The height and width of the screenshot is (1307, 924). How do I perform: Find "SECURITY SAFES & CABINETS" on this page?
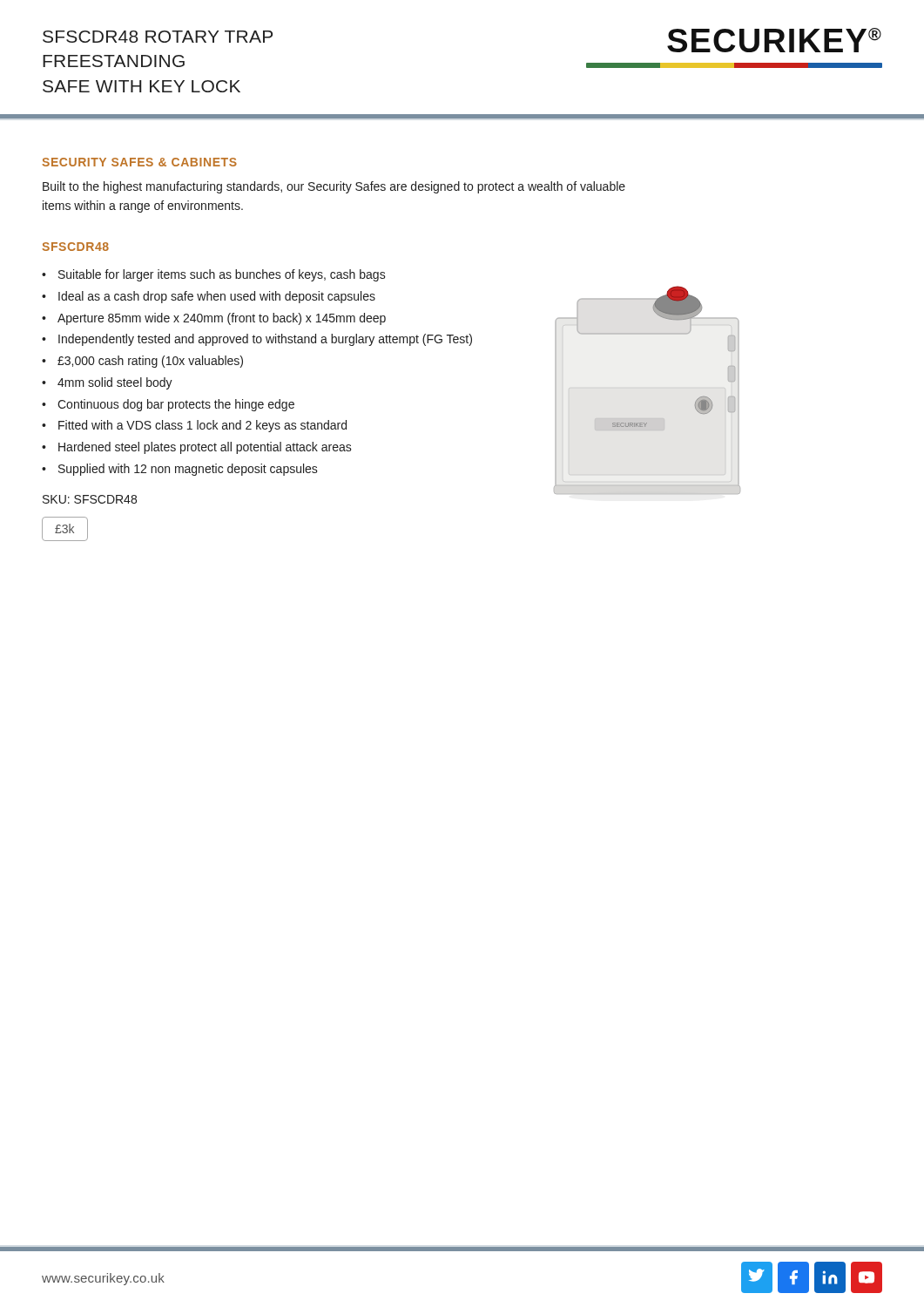(140, 162)
